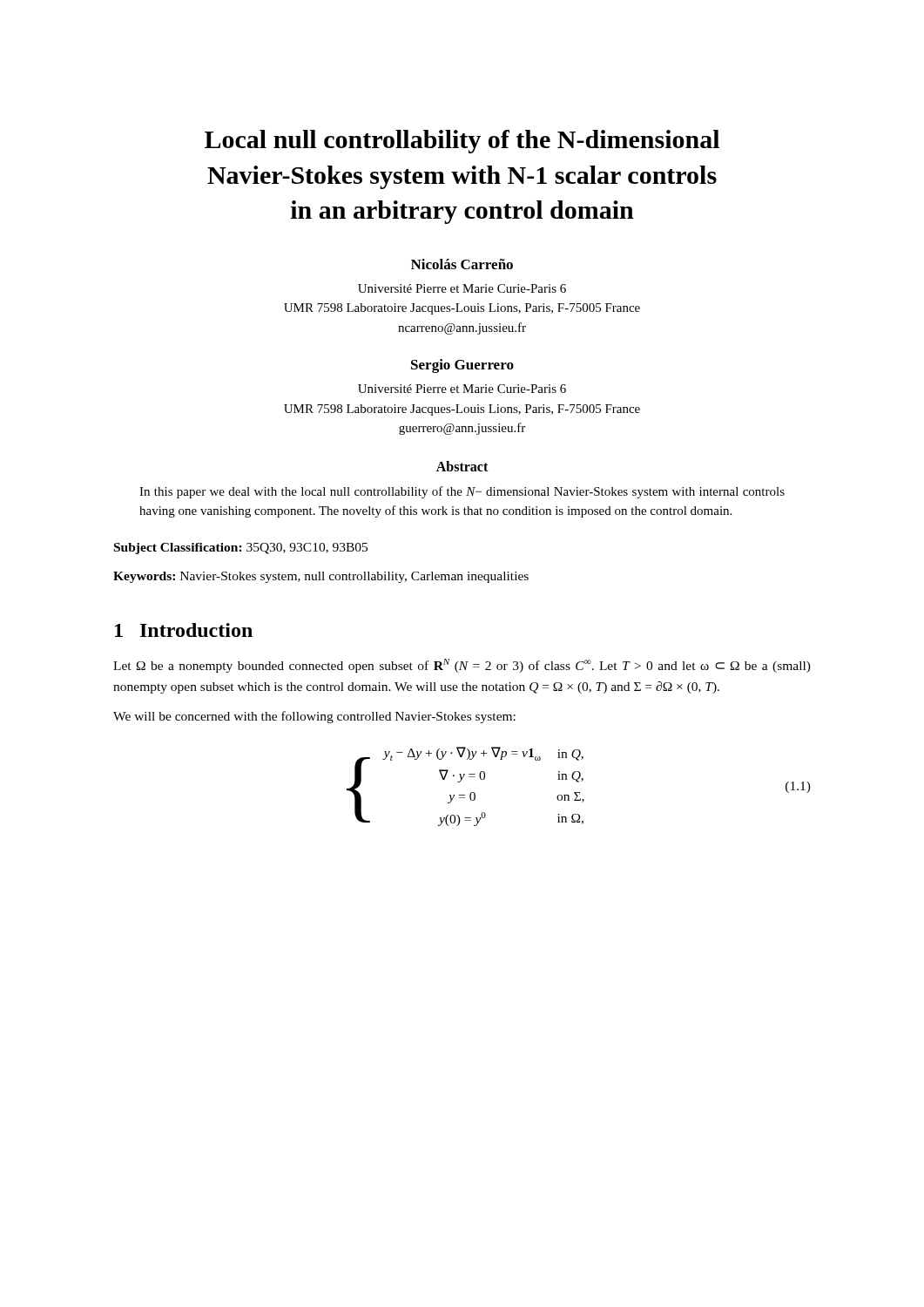The height and width of the screenshot is (1307, 924).
Task: Find the text starting "Keywords: Navier-Stokes system, null"
Action: (x=321, y=575)
